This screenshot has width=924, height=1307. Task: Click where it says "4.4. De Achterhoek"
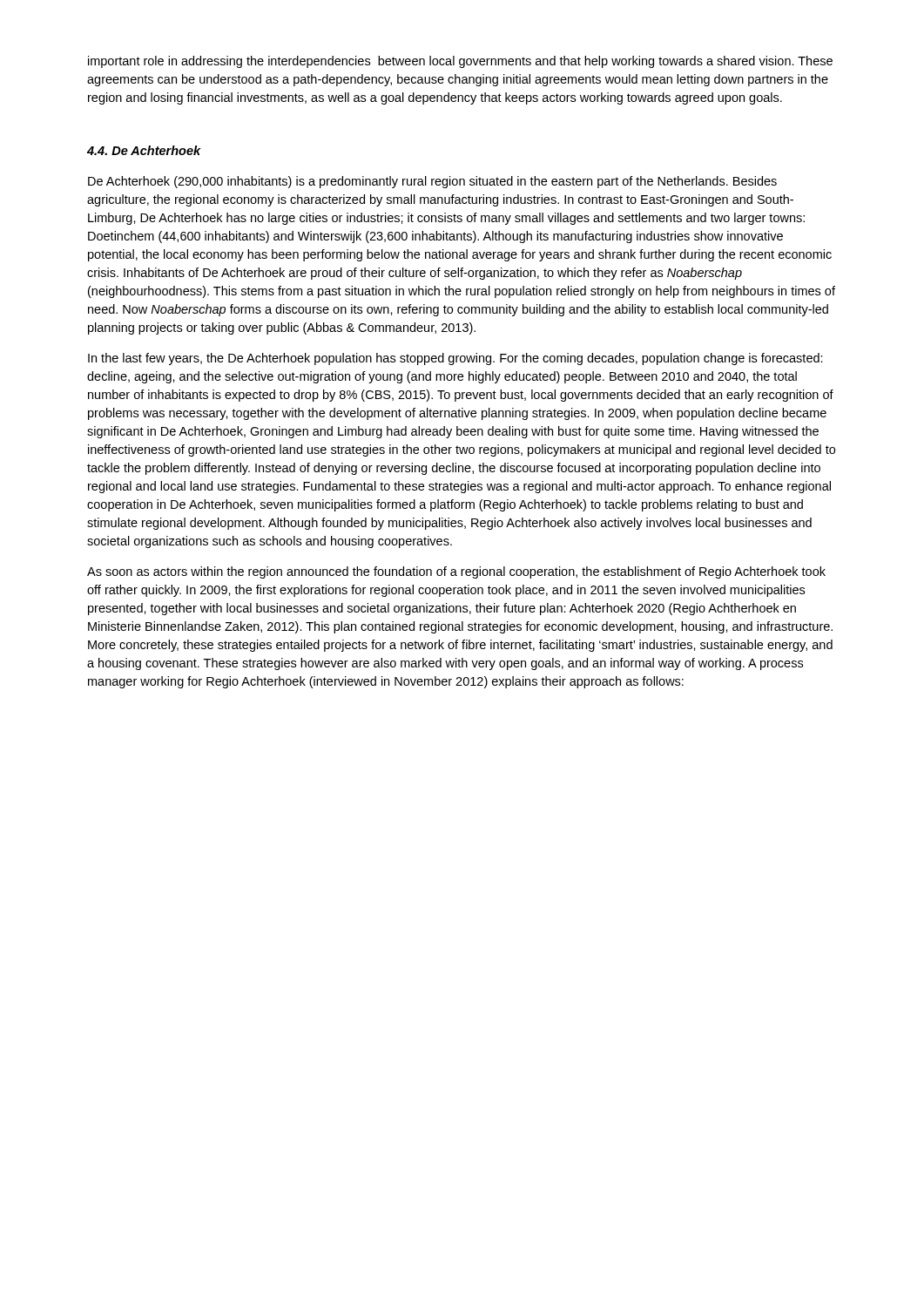(144, 151)
